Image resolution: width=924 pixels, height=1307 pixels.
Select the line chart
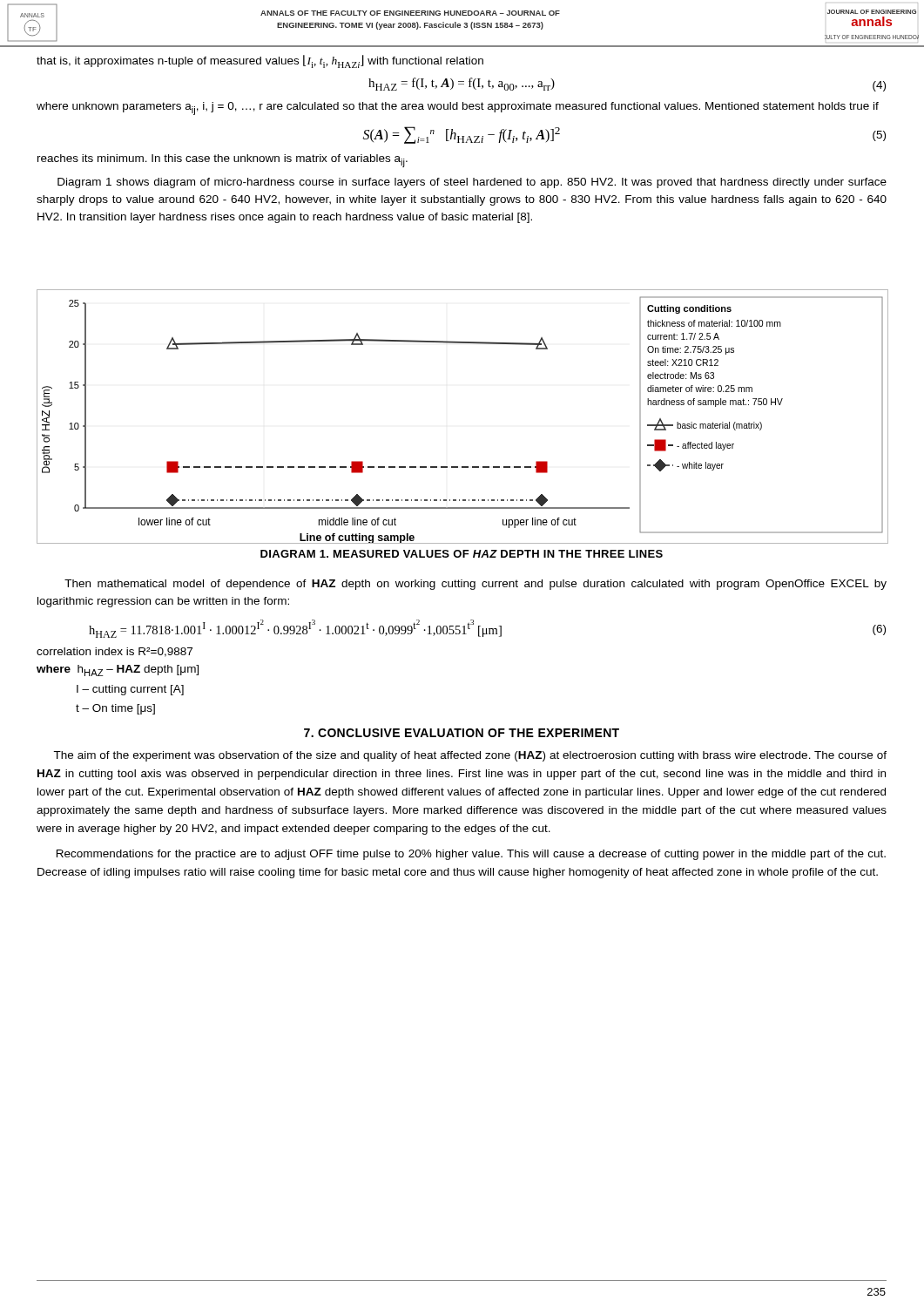pos(462,416)
